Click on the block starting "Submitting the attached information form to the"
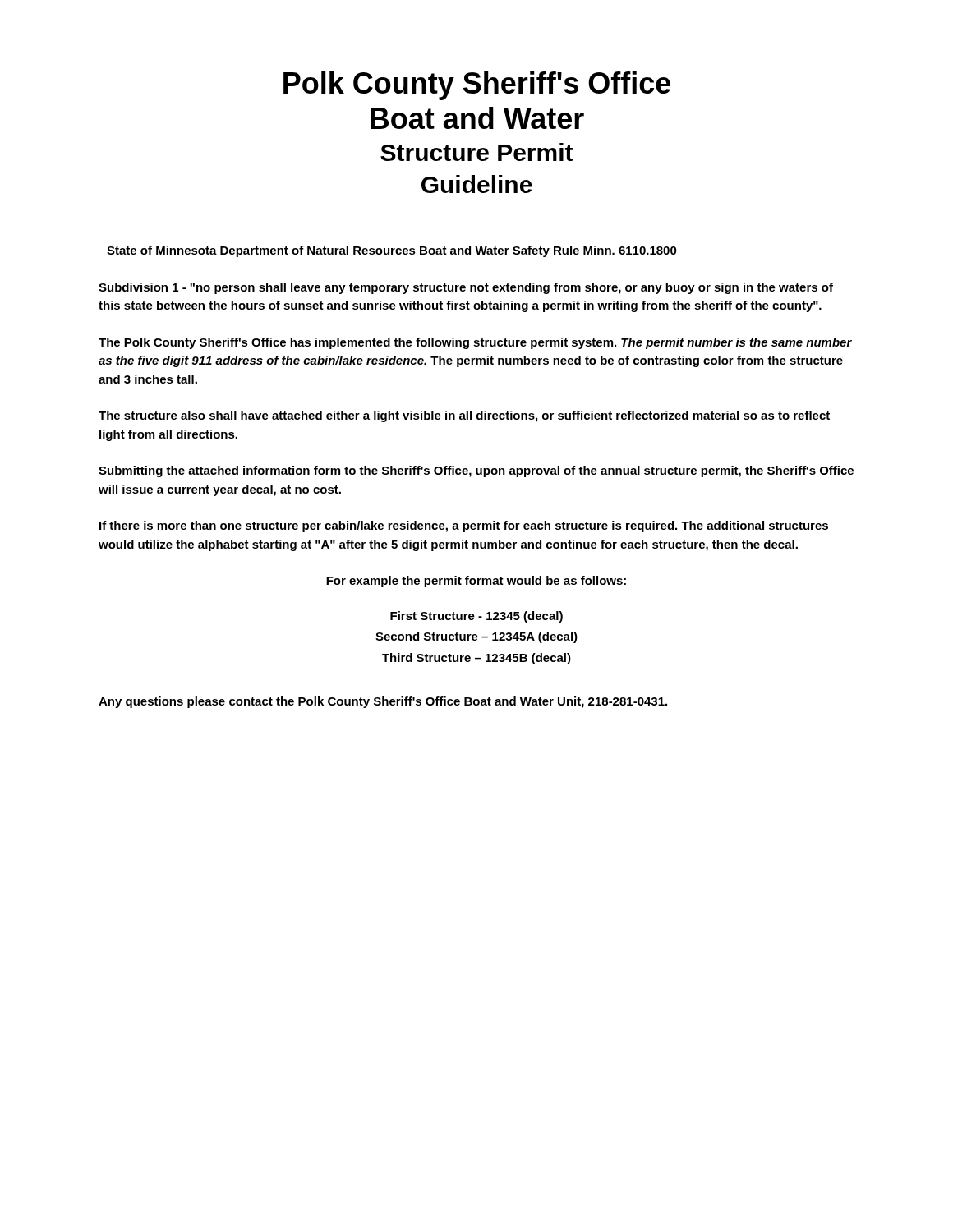 [x=476, y=480]
